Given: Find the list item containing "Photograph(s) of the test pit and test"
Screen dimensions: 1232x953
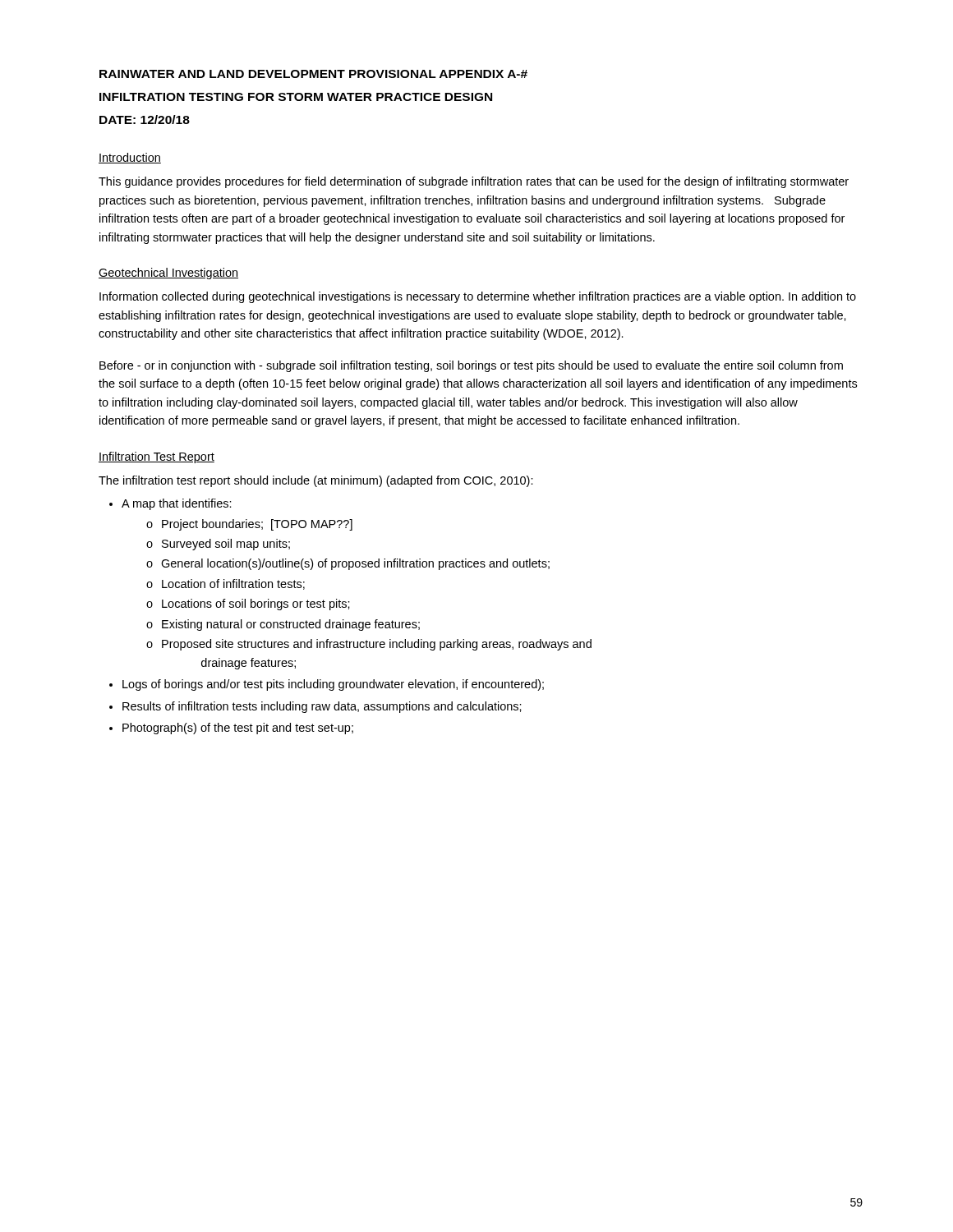Looking at the screenshot, I should click(x=238, y=728).
